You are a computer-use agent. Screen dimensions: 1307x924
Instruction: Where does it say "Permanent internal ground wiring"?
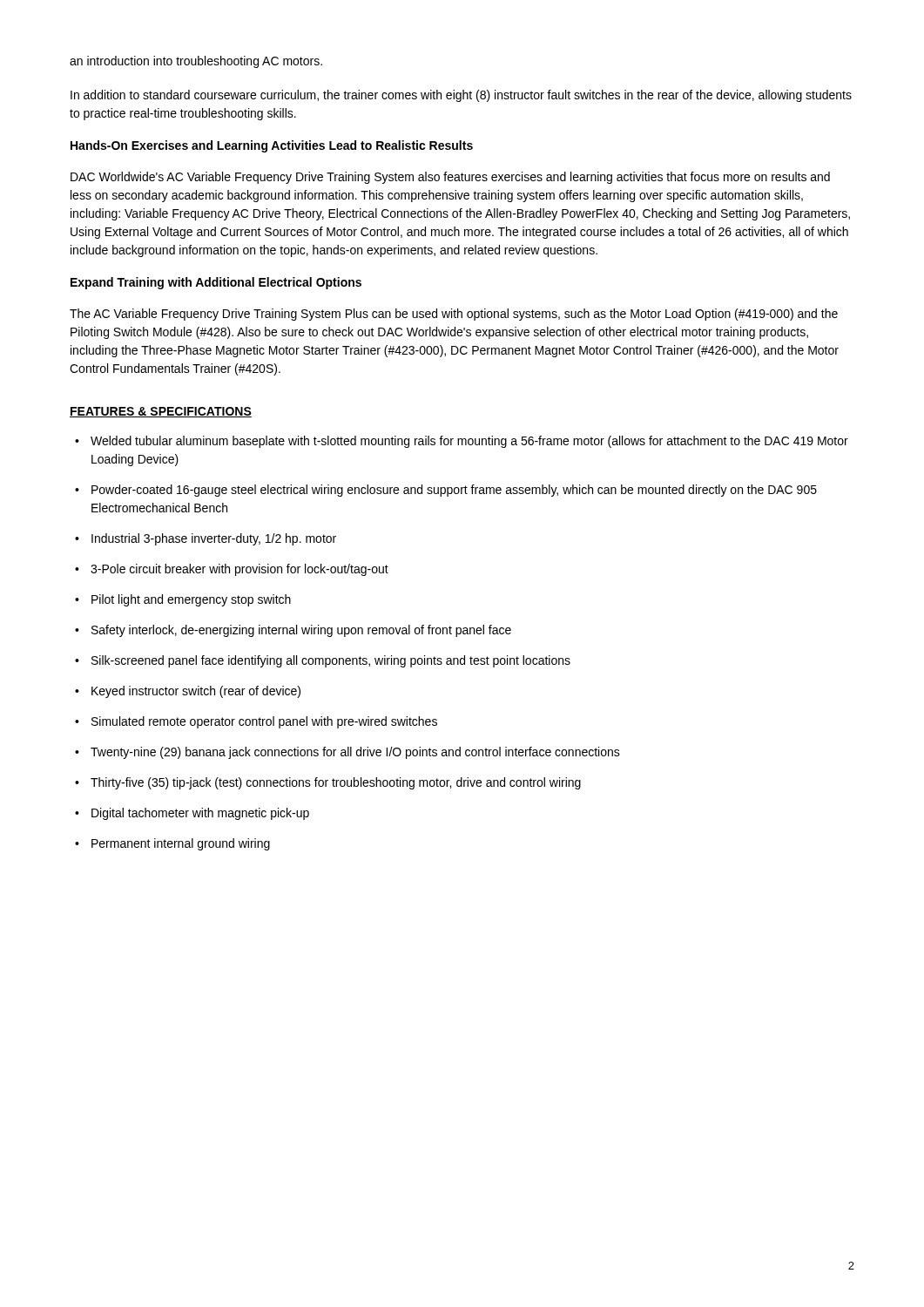point(172,844)
